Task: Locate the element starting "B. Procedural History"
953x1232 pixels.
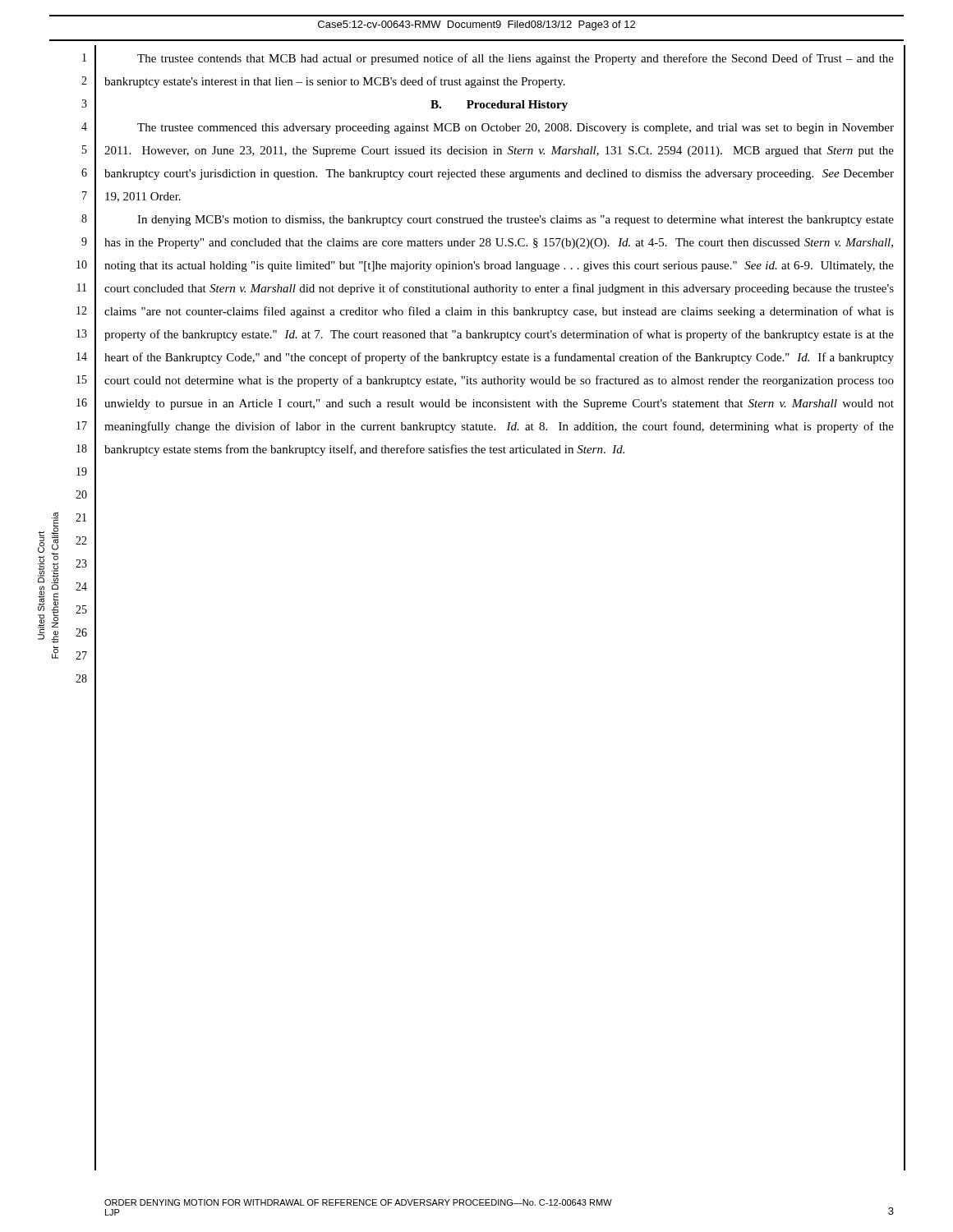Action: [499, 104]
